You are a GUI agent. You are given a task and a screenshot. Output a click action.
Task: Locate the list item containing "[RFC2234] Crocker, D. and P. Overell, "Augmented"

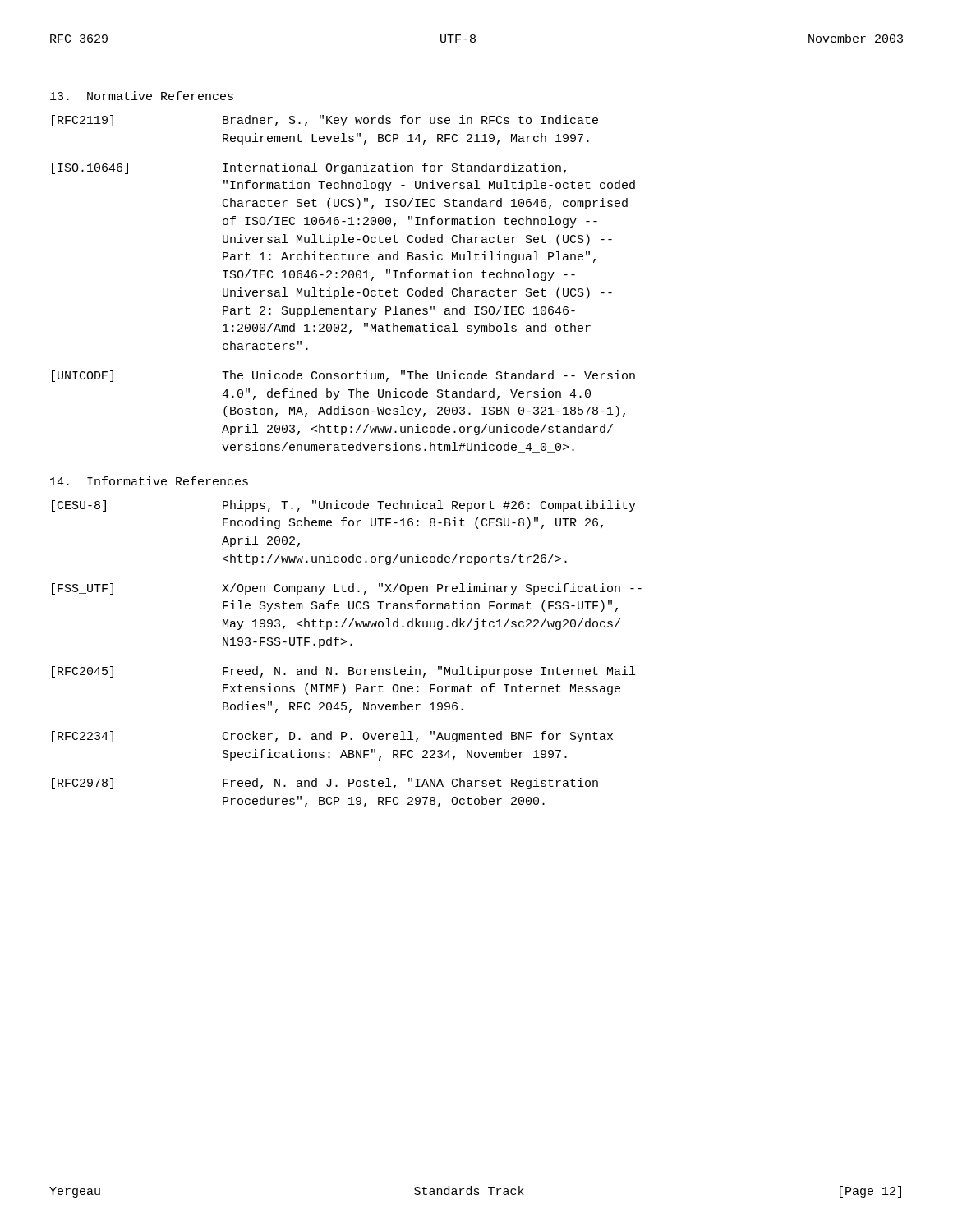[x=476, y=746]
